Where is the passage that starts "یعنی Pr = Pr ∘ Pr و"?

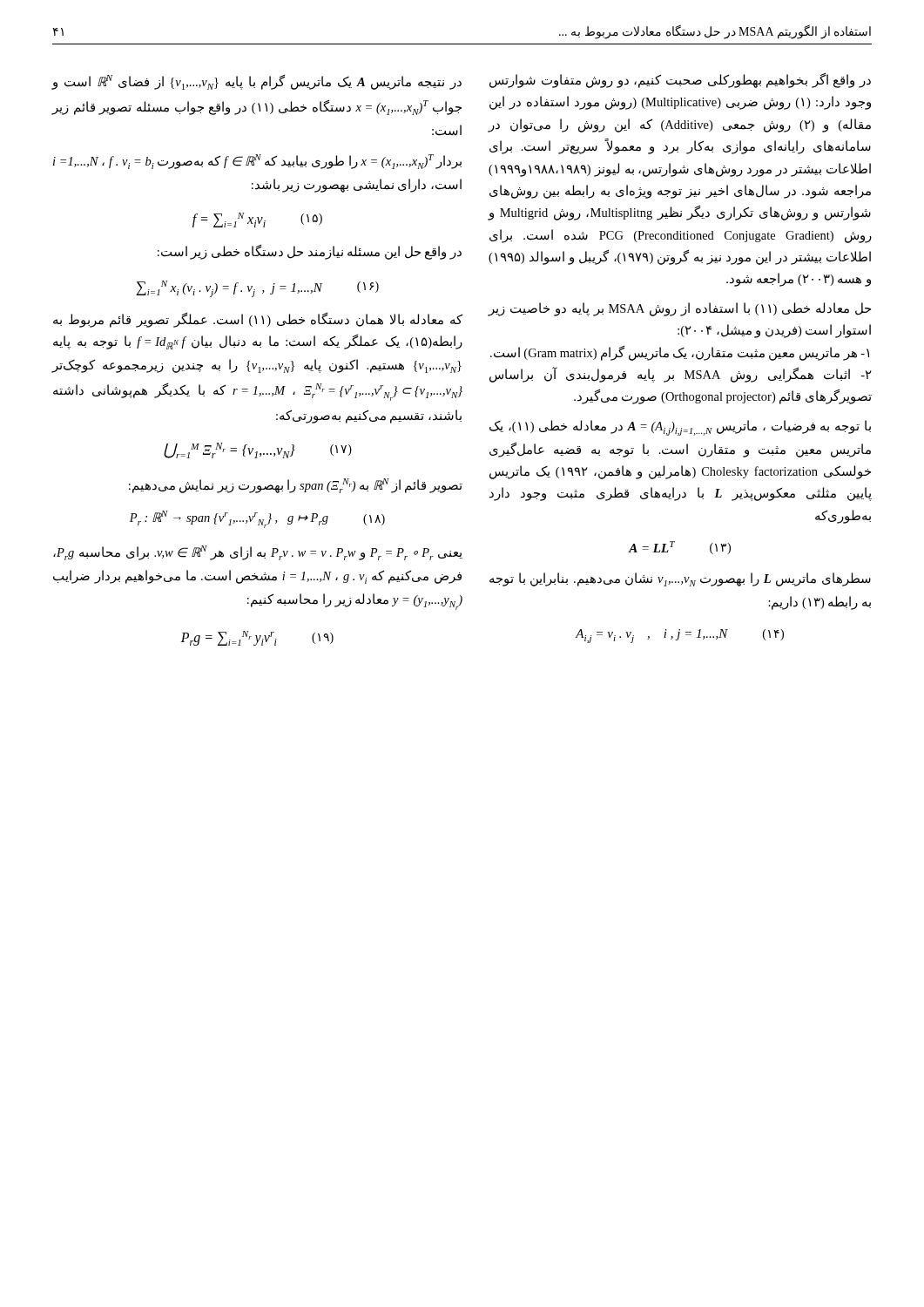(257, 578)
